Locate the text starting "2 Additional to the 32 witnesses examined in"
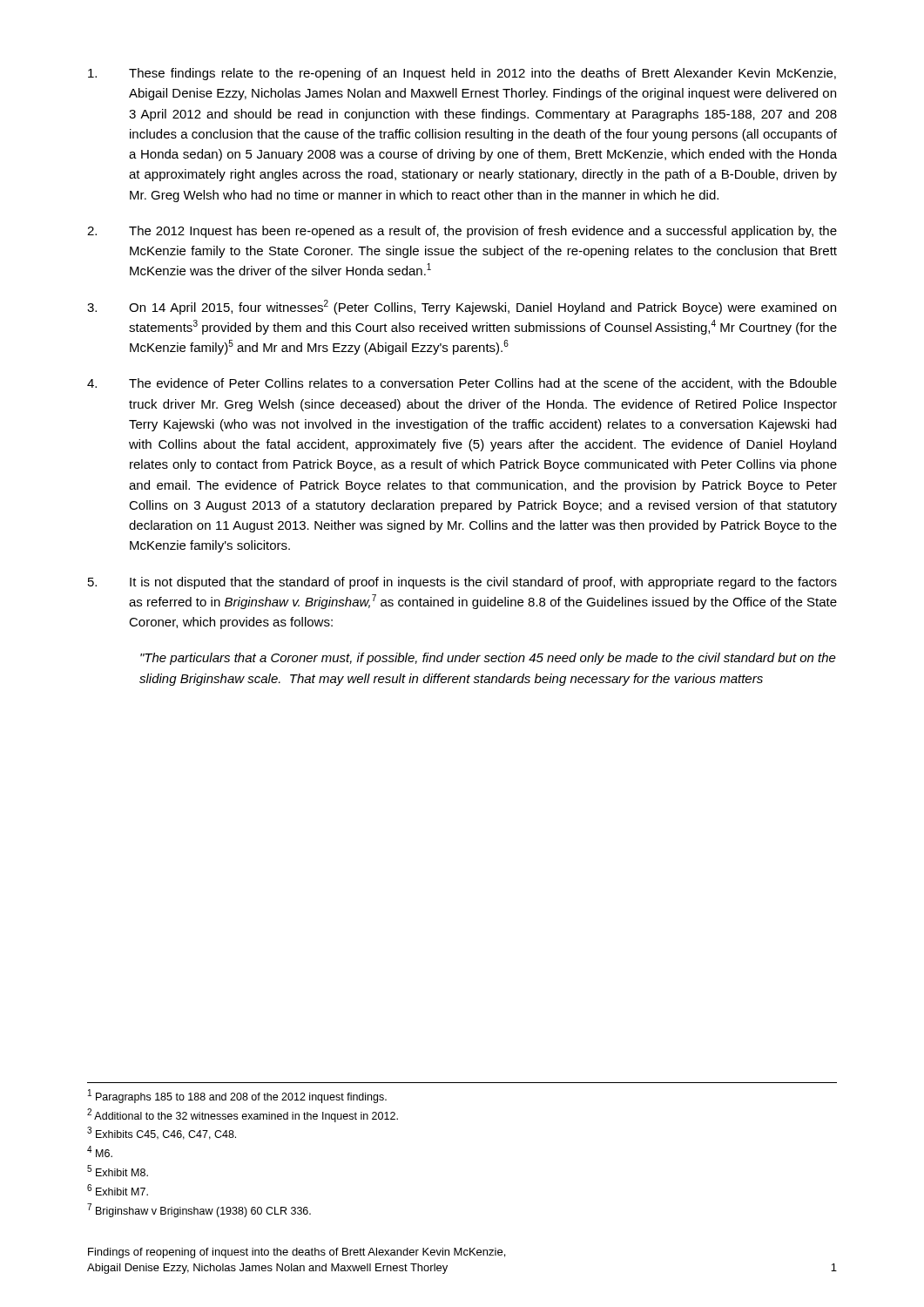 point(243,1115)
